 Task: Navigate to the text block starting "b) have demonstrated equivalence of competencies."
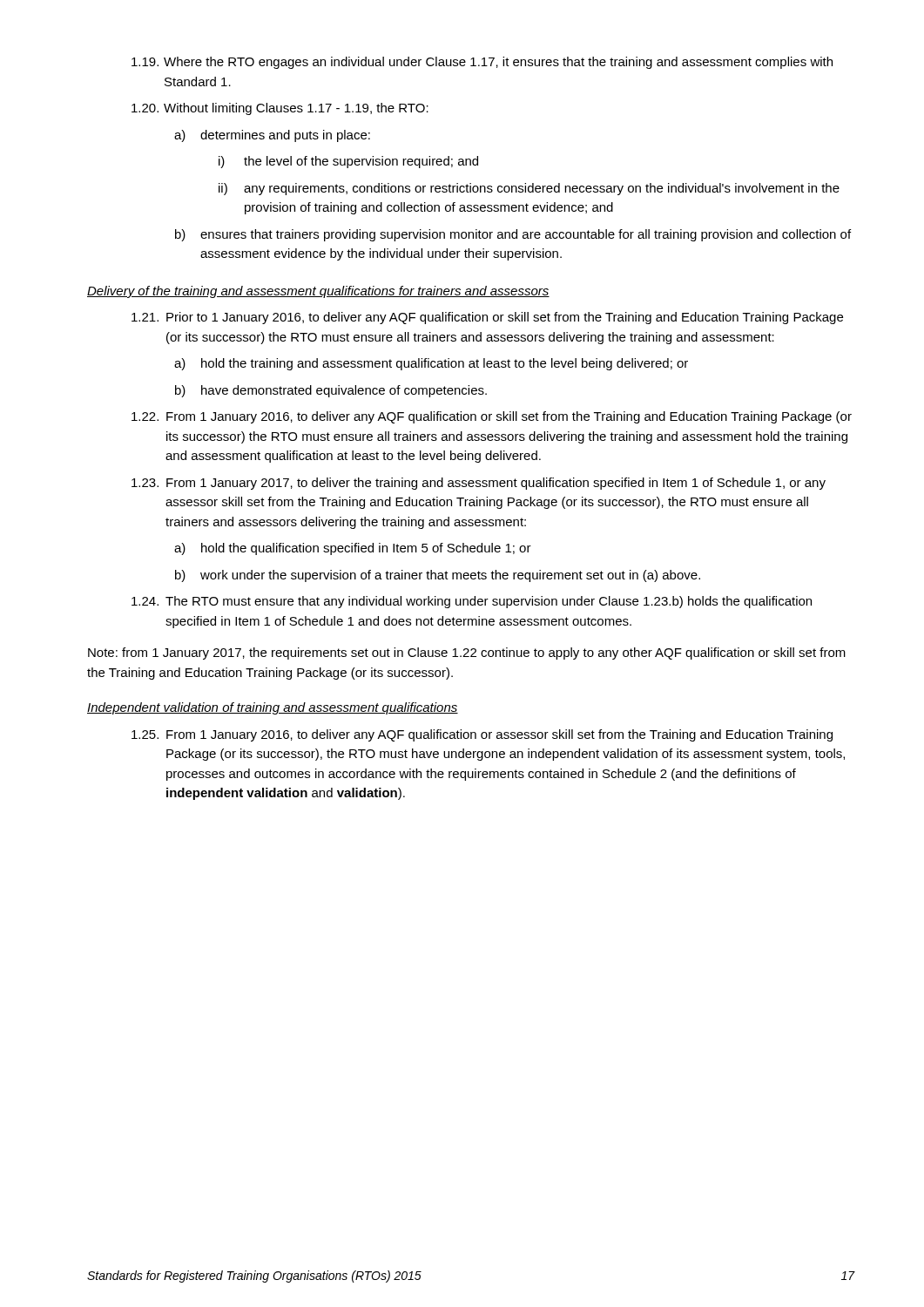(331, 390)
